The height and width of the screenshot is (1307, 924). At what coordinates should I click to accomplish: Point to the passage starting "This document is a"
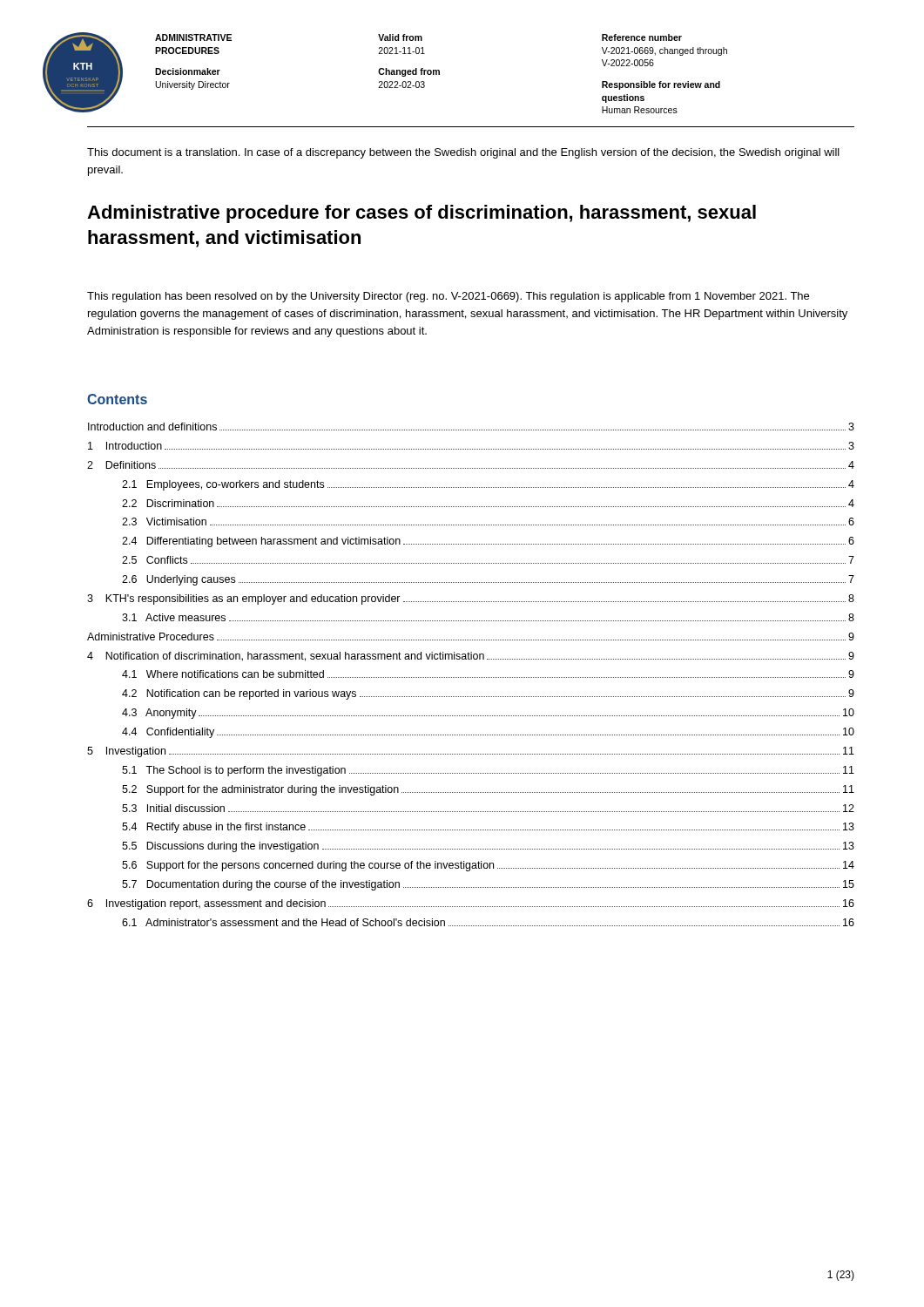coord(463,161)
